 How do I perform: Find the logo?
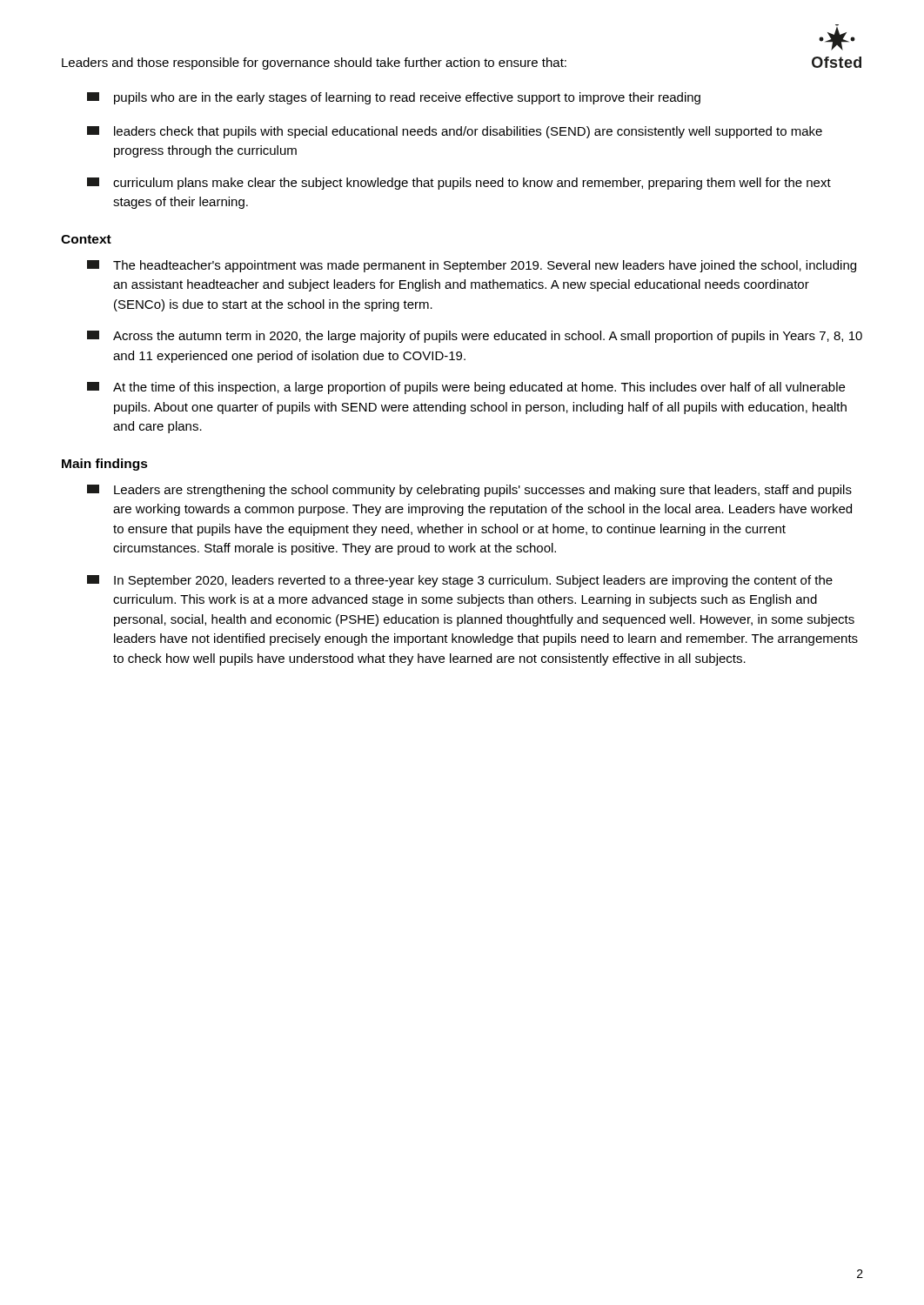[x=837, y=56]
